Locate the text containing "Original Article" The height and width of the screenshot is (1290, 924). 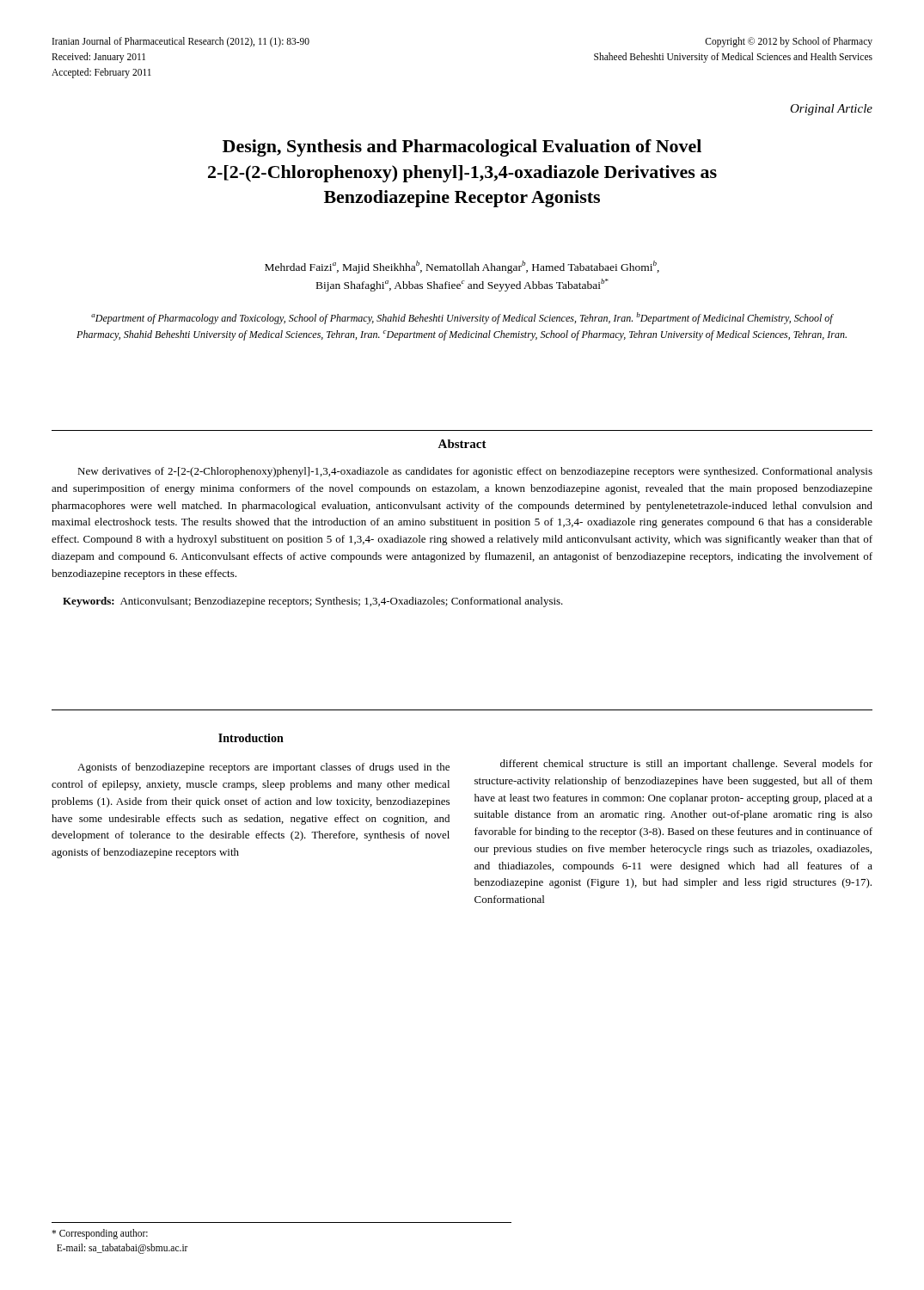point(831,108)
